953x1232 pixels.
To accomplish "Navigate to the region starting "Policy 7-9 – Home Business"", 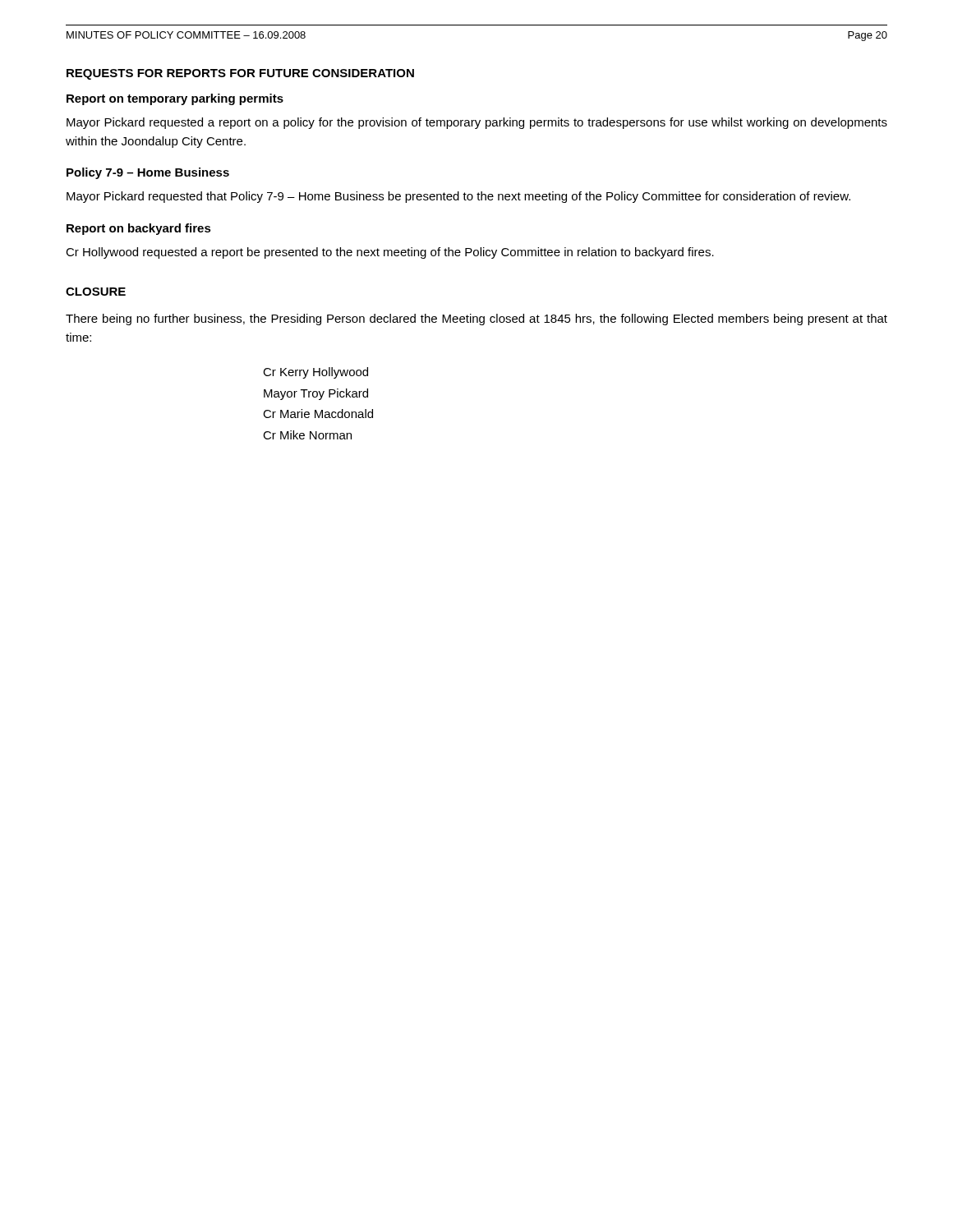I will [x=148, y=172].
